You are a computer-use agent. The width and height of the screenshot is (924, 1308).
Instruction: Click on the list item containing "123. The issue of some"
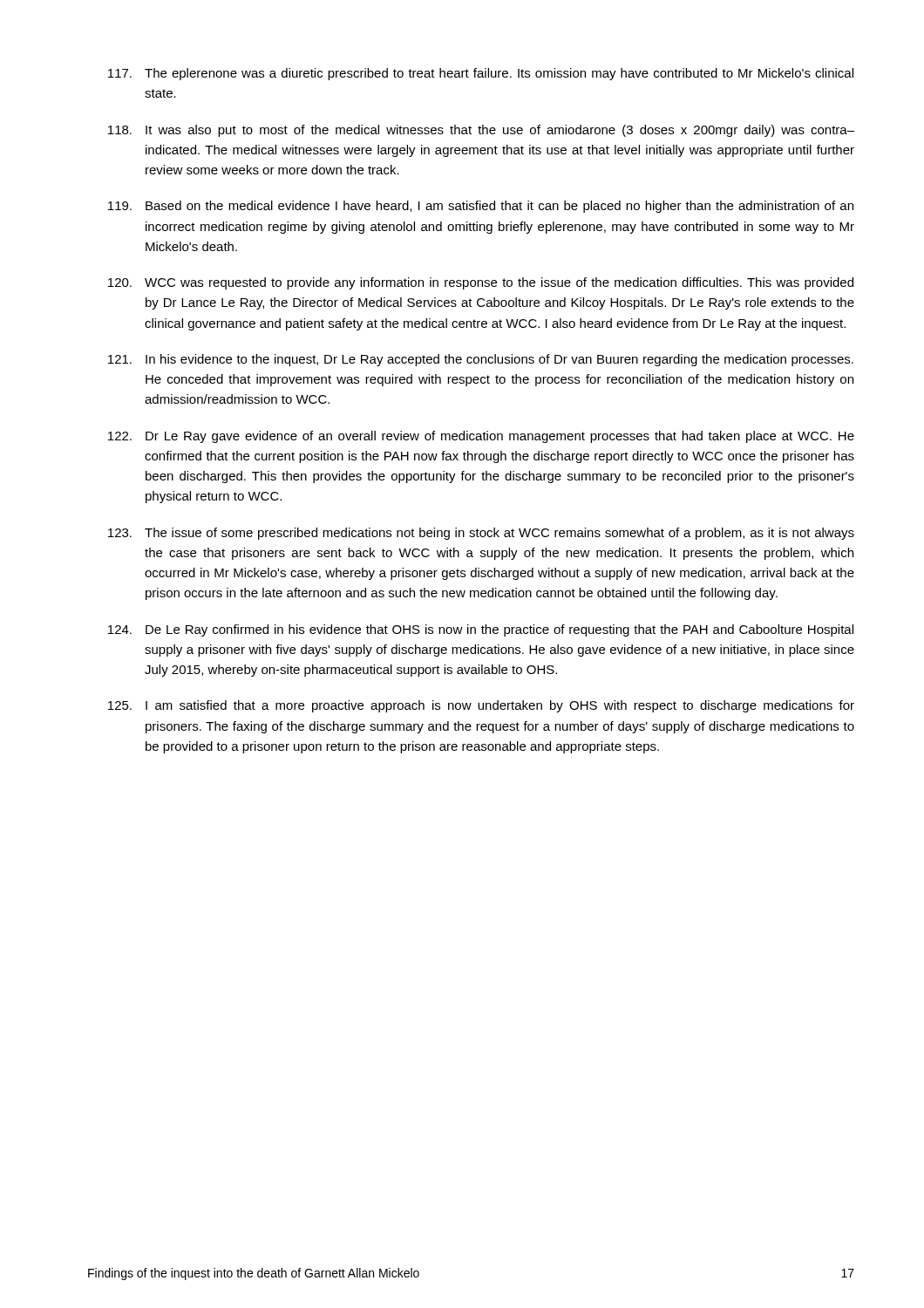pyautogui.click(x=471, y=562)
